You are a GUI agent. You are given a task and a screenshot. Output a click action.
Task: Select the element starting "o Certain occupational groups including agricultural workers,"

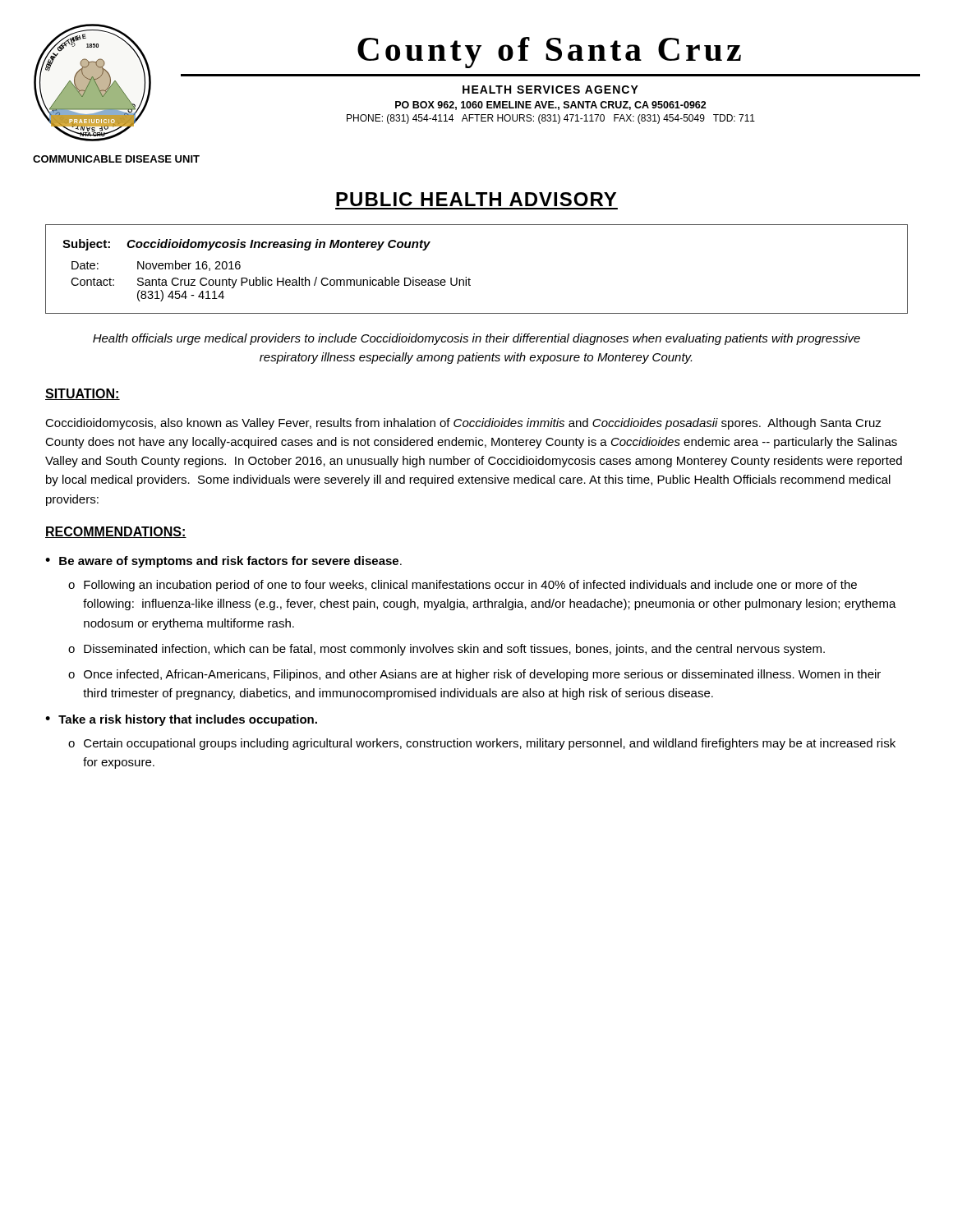click(488, 753)
